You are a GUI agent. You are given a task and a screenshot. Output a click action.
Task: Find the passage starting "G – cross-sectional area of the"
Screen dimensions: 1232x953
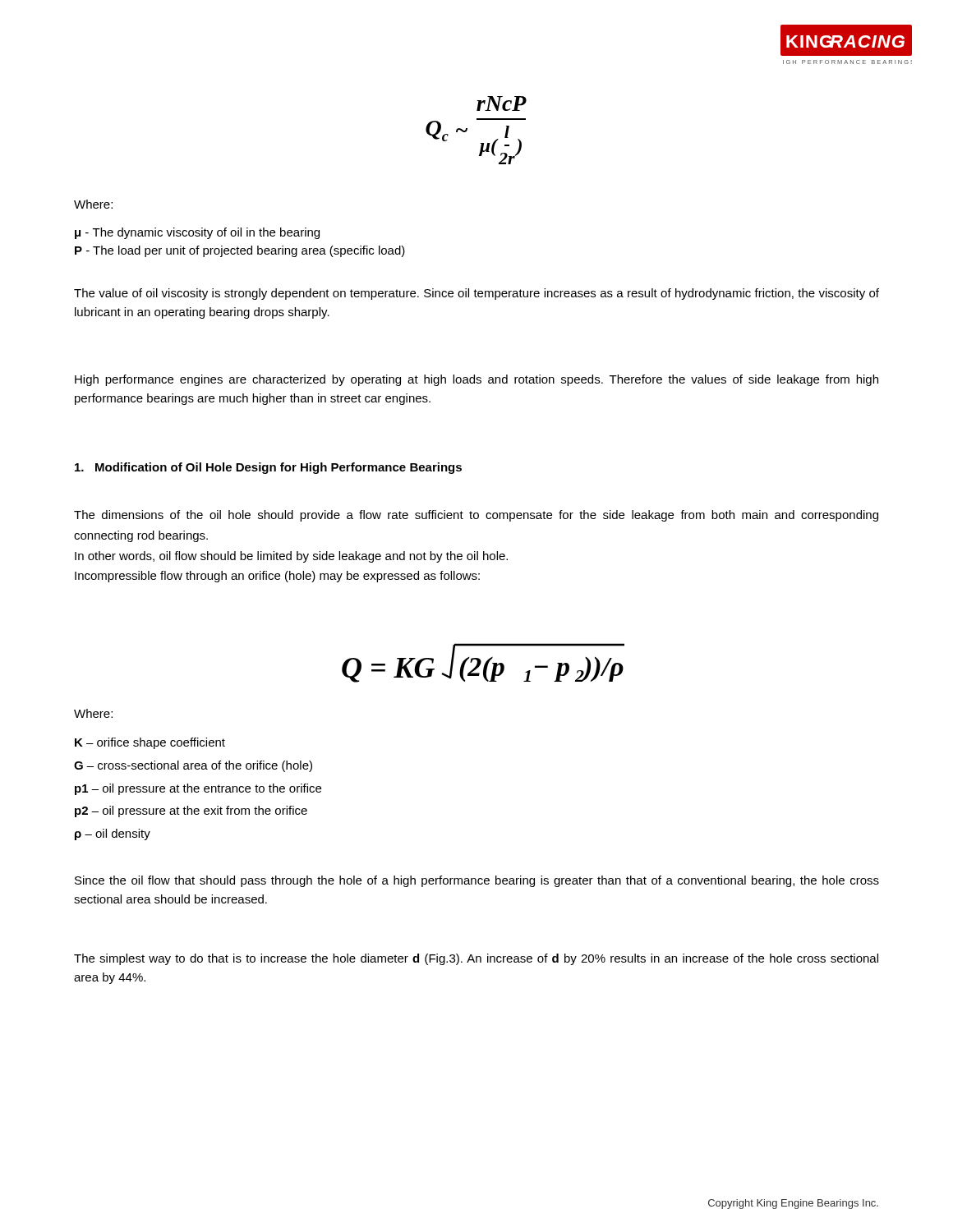[x=193, y=765]
